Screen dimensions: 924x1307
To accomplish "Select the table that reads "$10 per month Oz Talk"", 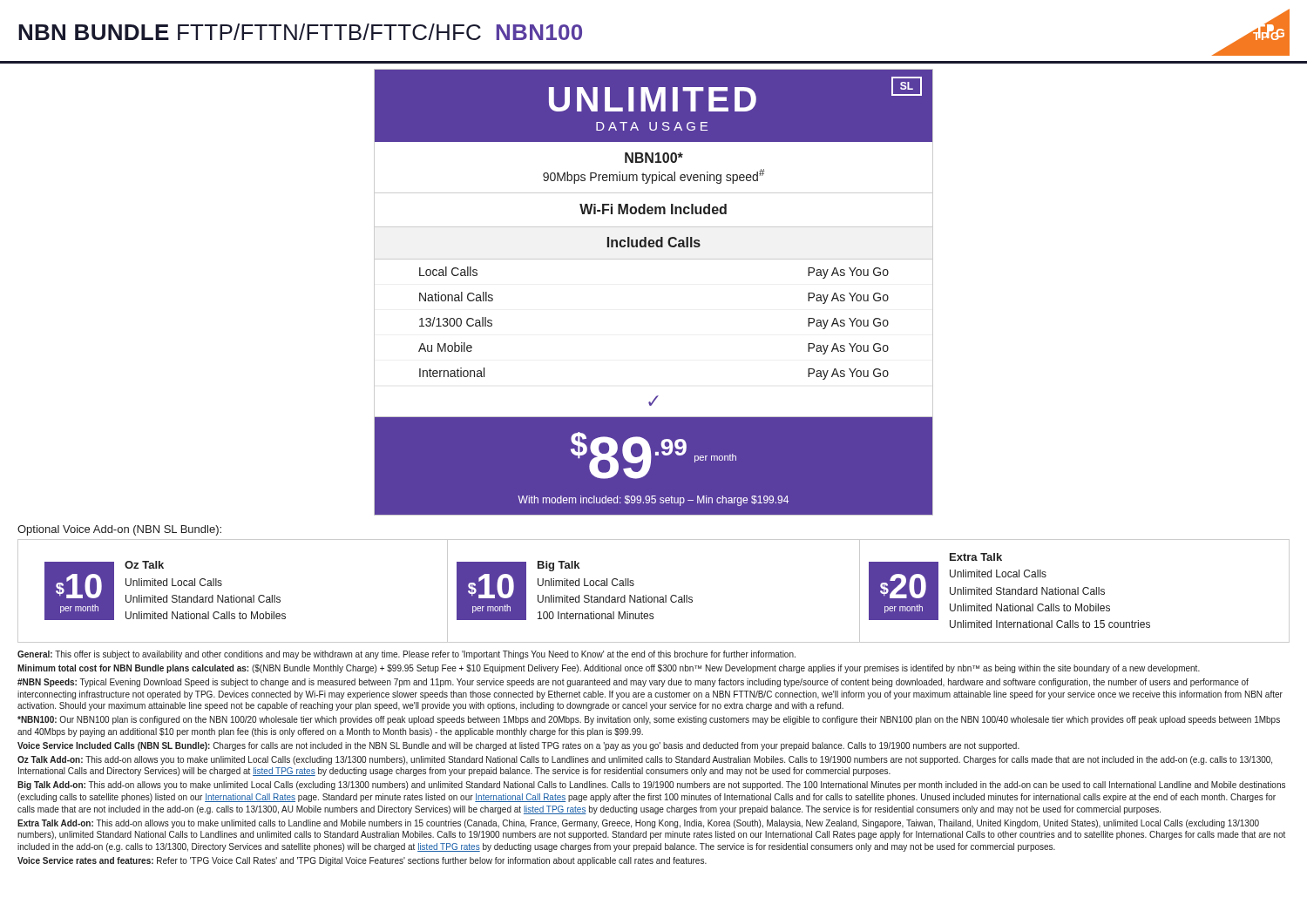I will 242,591.
